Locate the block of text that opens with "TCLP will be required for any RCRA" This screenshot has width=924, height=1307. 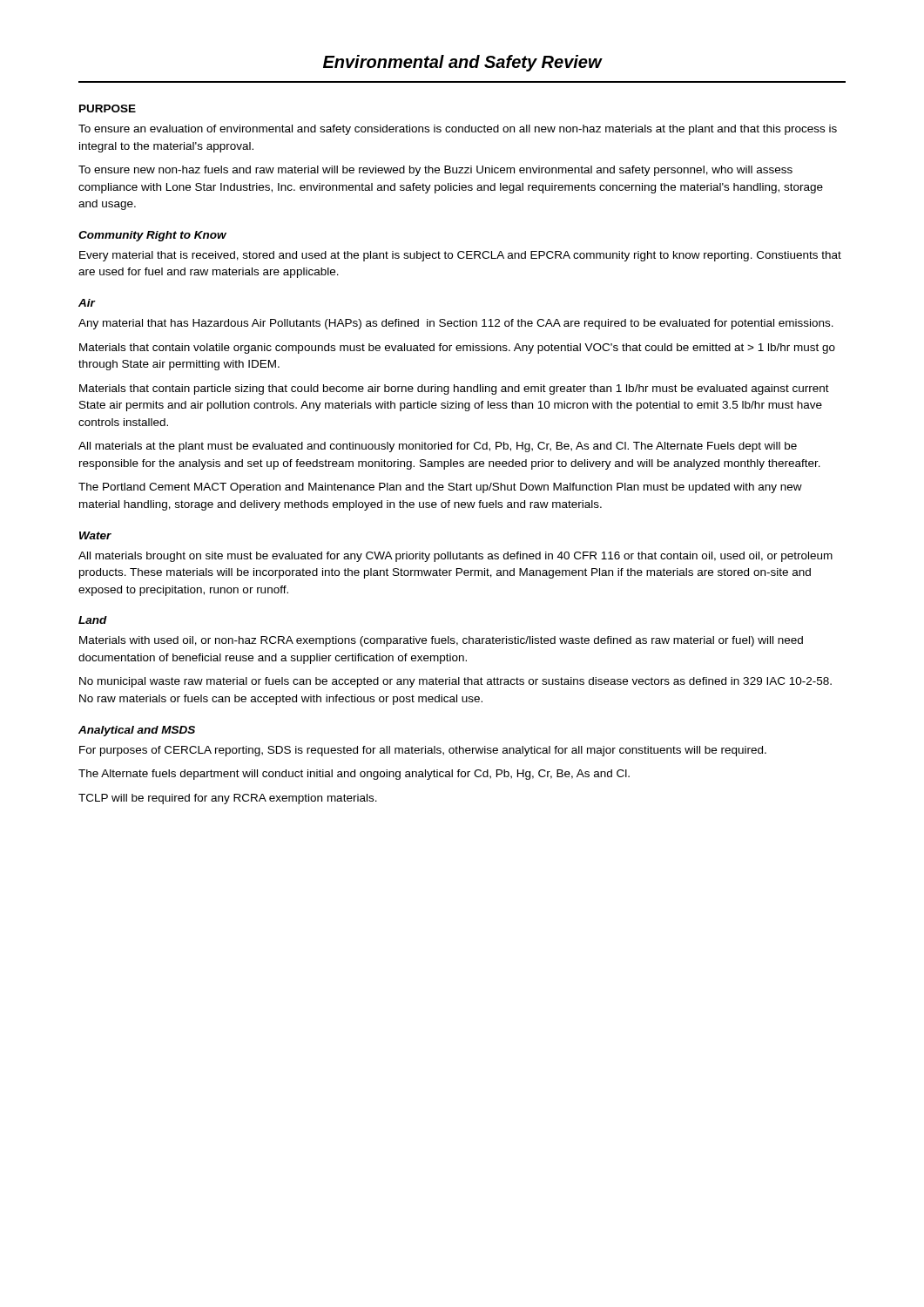pos(228,797)
